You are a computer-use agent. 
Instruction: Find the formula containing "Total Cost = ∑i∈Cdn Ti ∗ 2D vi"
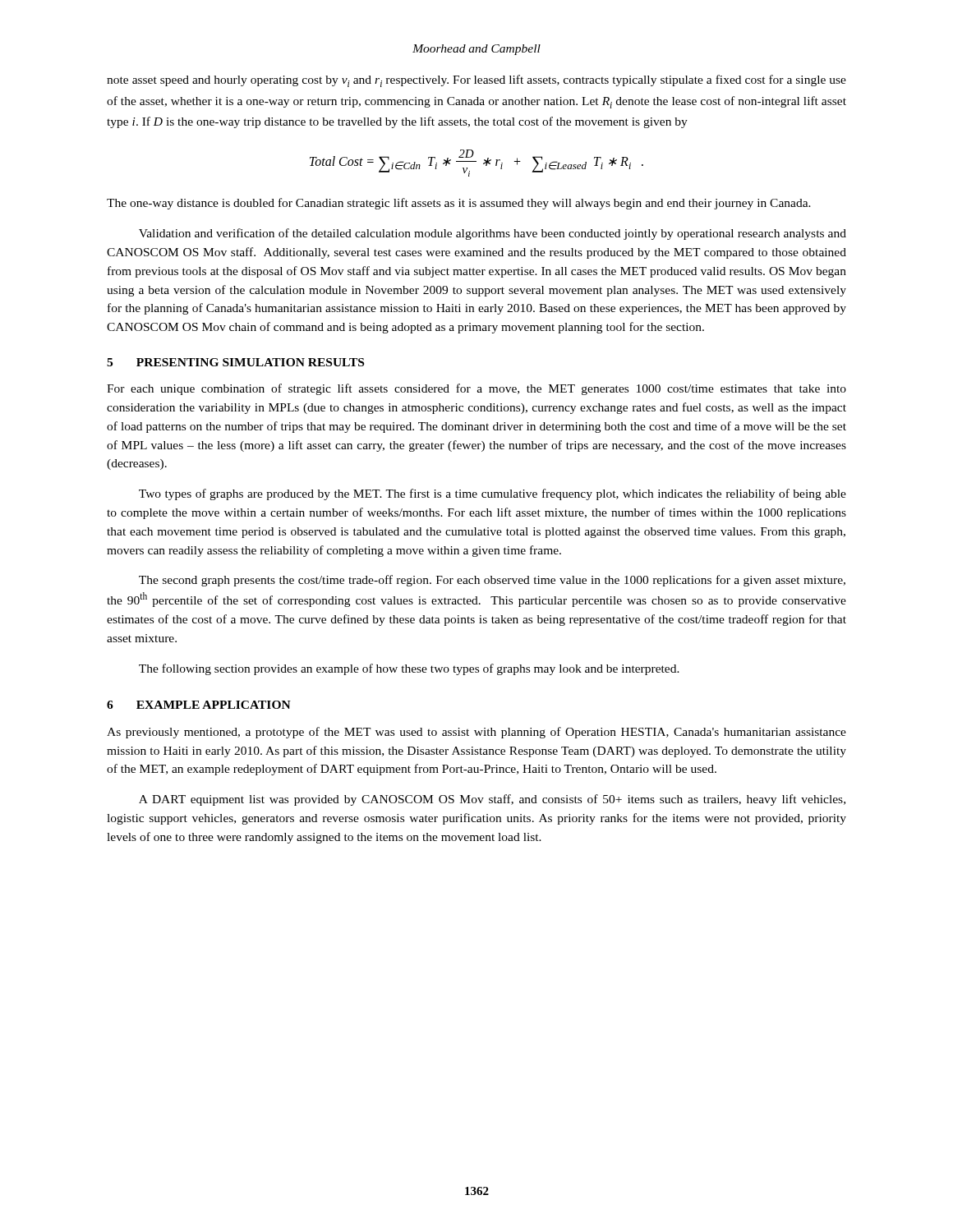coord(476,163)
